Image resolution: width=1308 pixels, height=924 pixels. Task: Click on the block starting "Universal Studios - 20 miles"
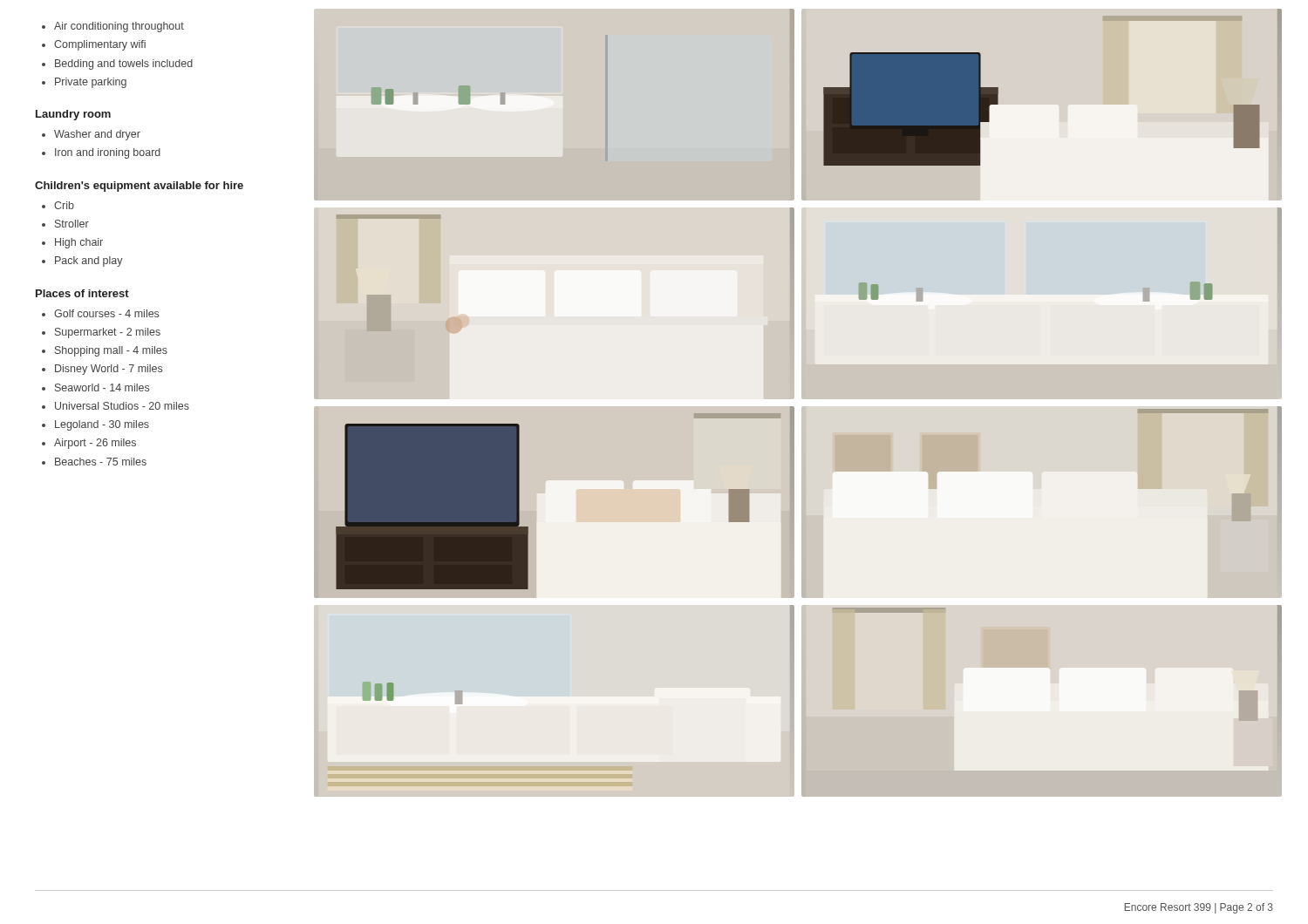pyautogui.click(x=122, y=406)
